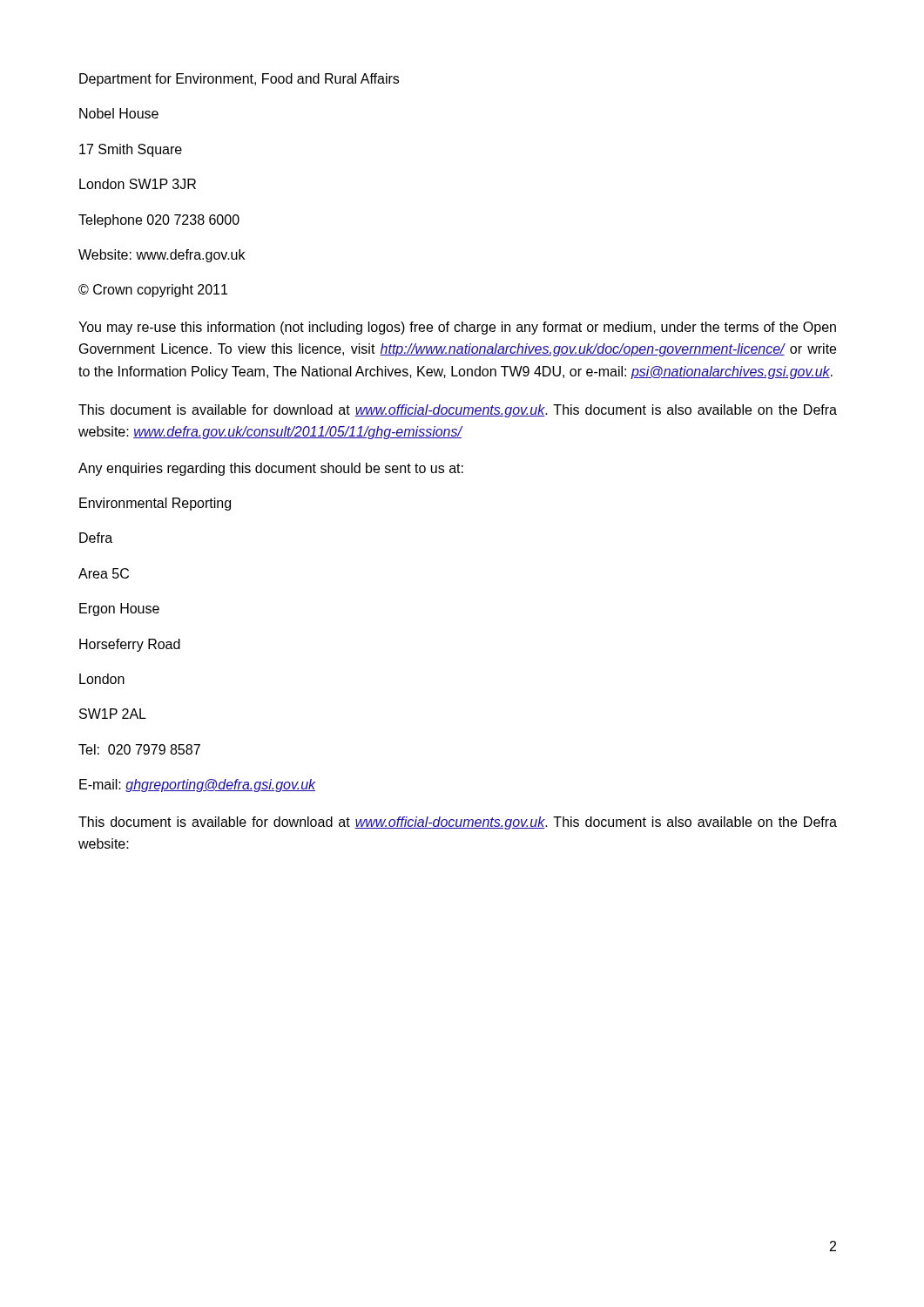The image size is (924, 1307).
Task: Select the text starting "E-mail: ghgreporting@defra.gsi.gov.uk"
Action: coord(197,785)
